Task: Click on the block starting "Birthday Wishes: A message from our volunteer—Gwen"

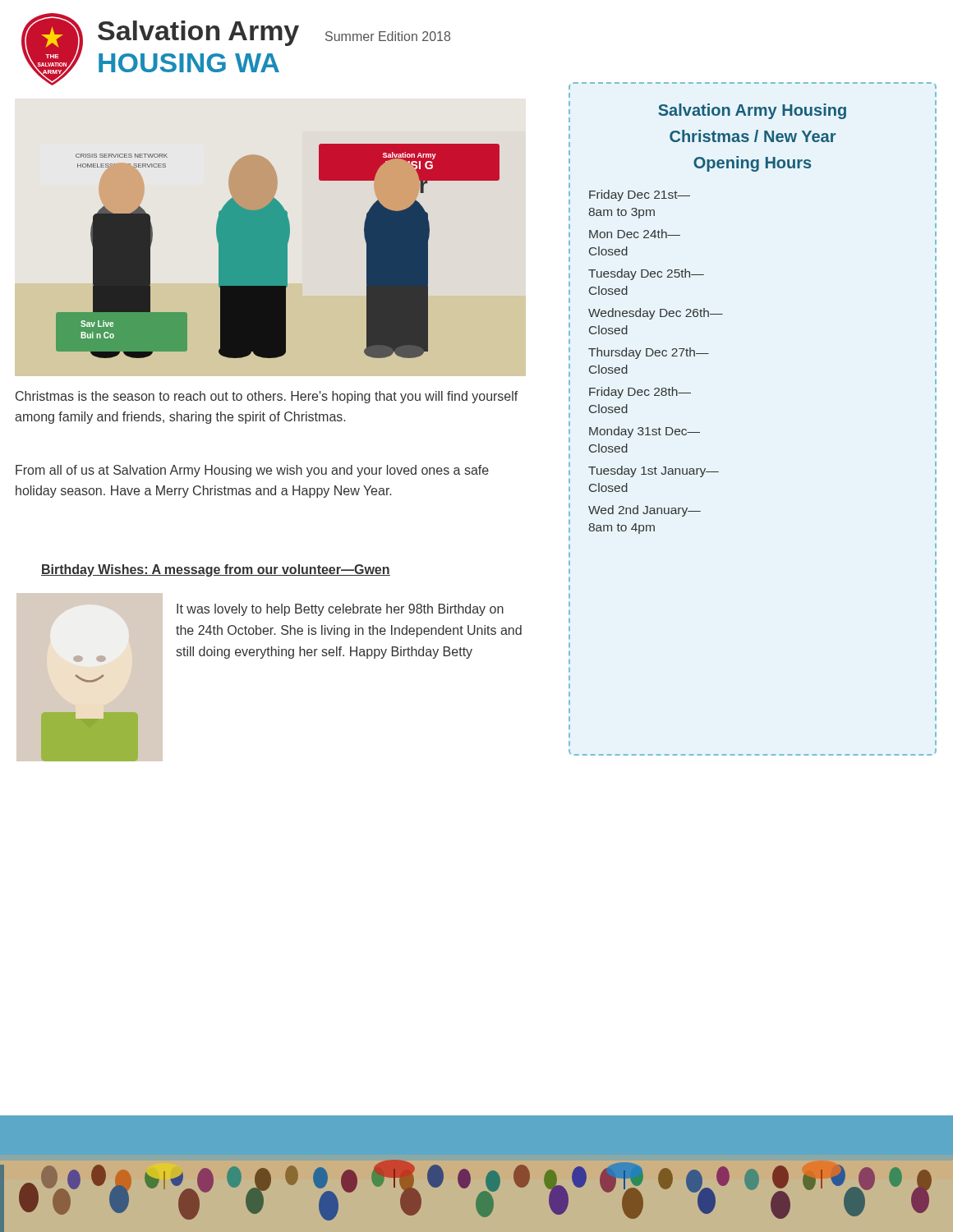Action: (x=215, y=570)
